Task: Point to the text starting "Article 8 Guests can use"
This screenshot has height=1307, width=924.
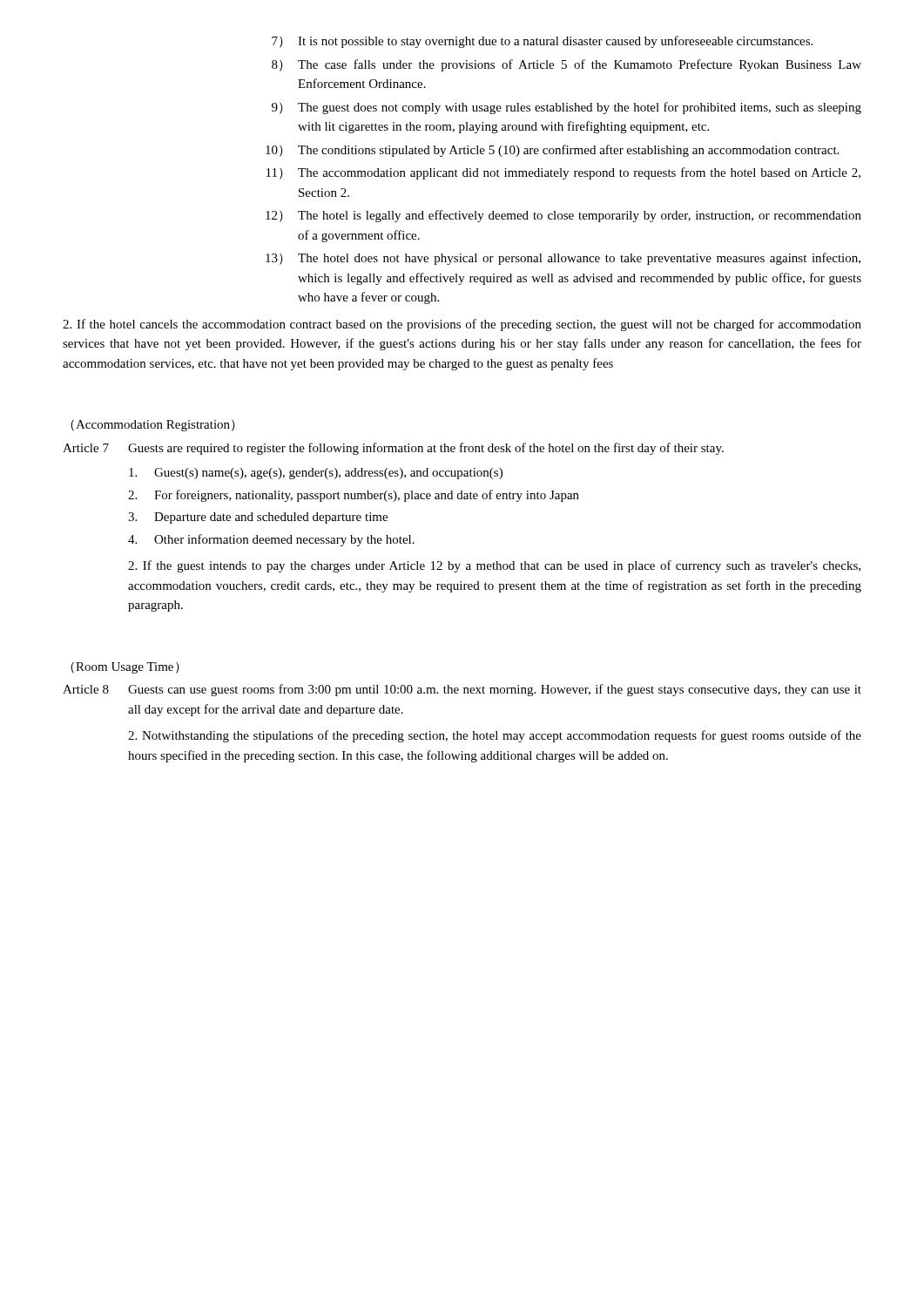Action: tap(462, 699)
